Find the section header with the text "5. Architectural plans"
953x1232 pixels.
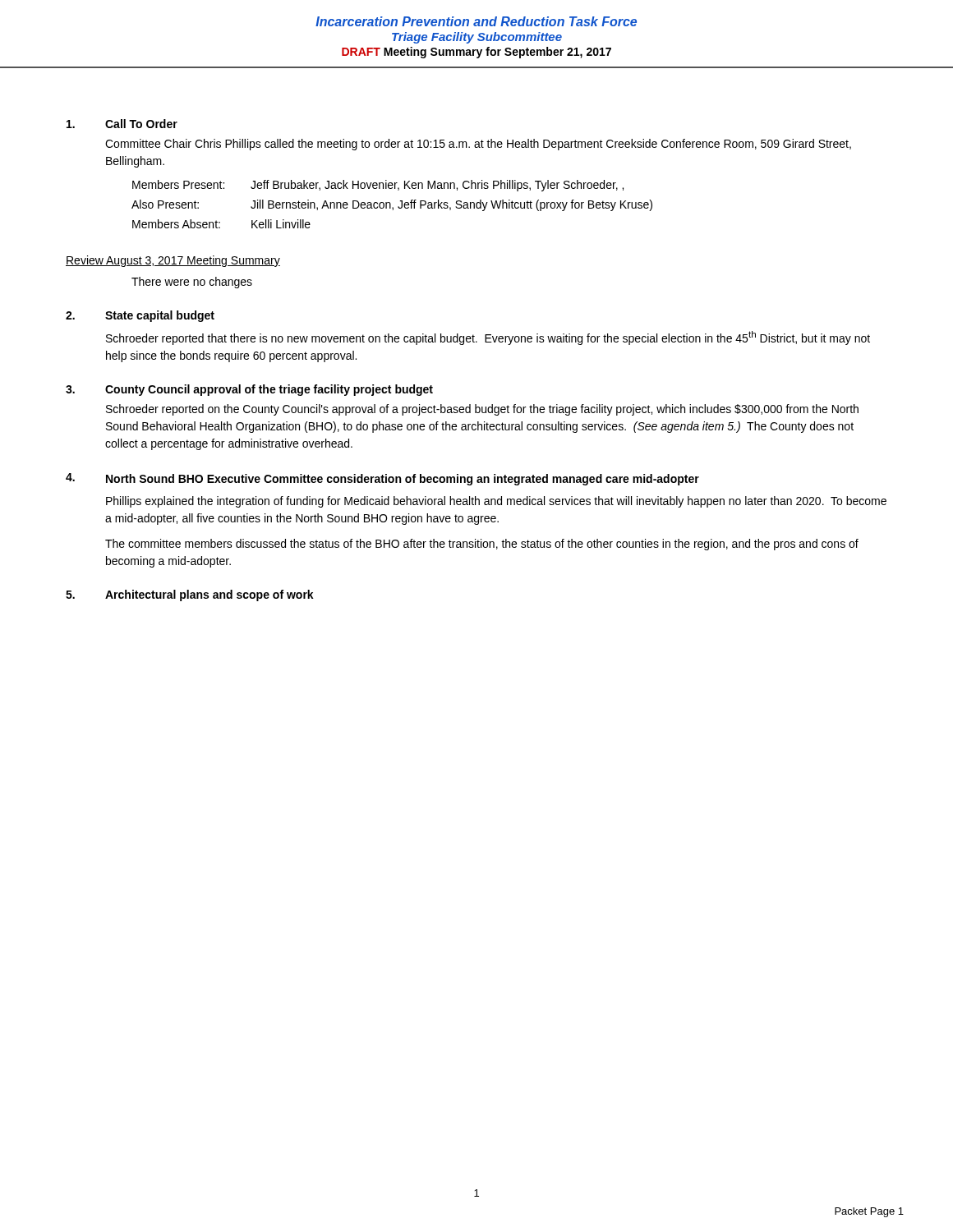[190, 594]
